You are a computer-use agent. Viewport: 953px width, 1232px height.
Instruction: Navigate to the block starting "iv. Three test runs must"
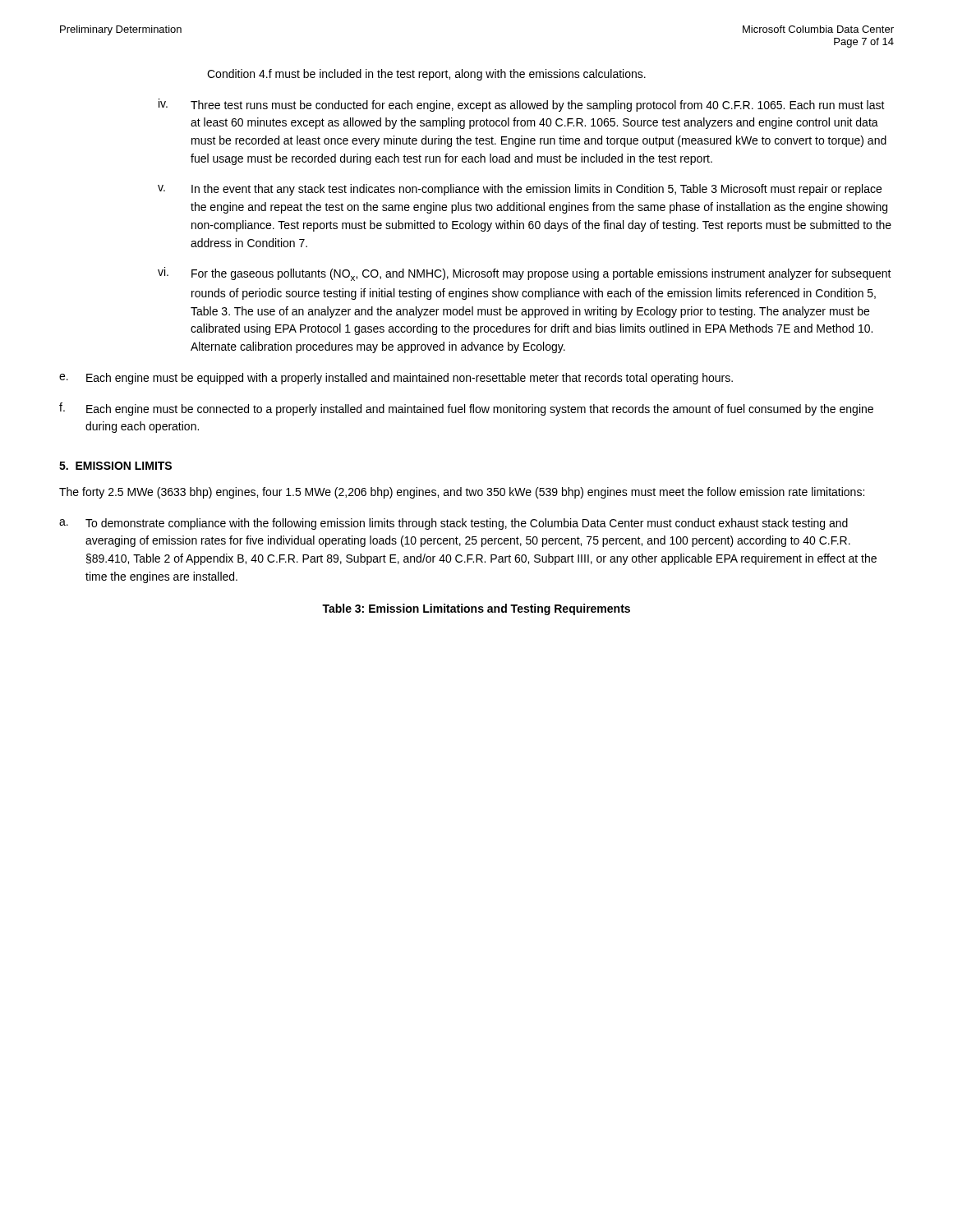526,132
